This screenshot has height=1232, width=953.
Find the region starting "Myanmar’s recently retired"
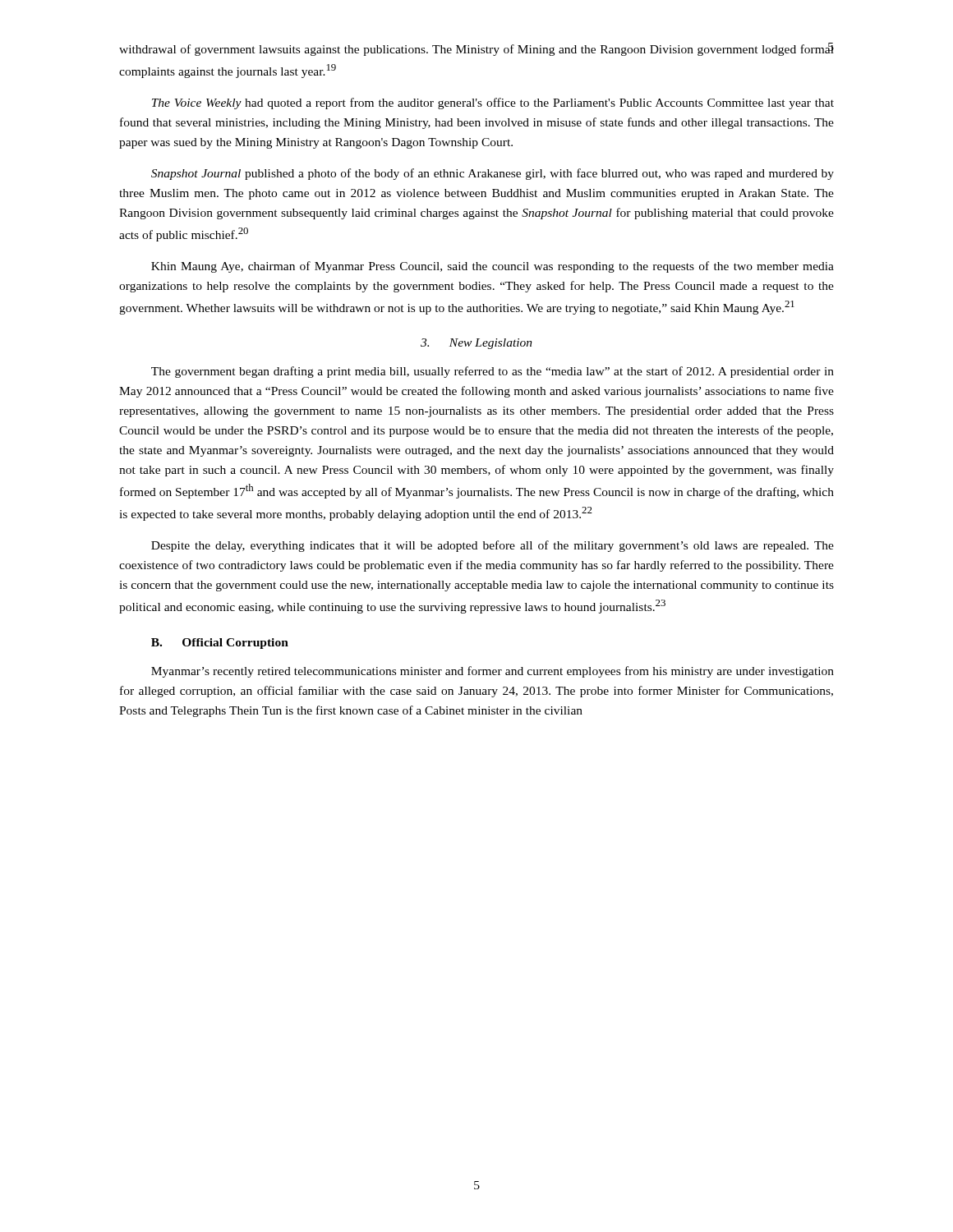coord(476,691)
